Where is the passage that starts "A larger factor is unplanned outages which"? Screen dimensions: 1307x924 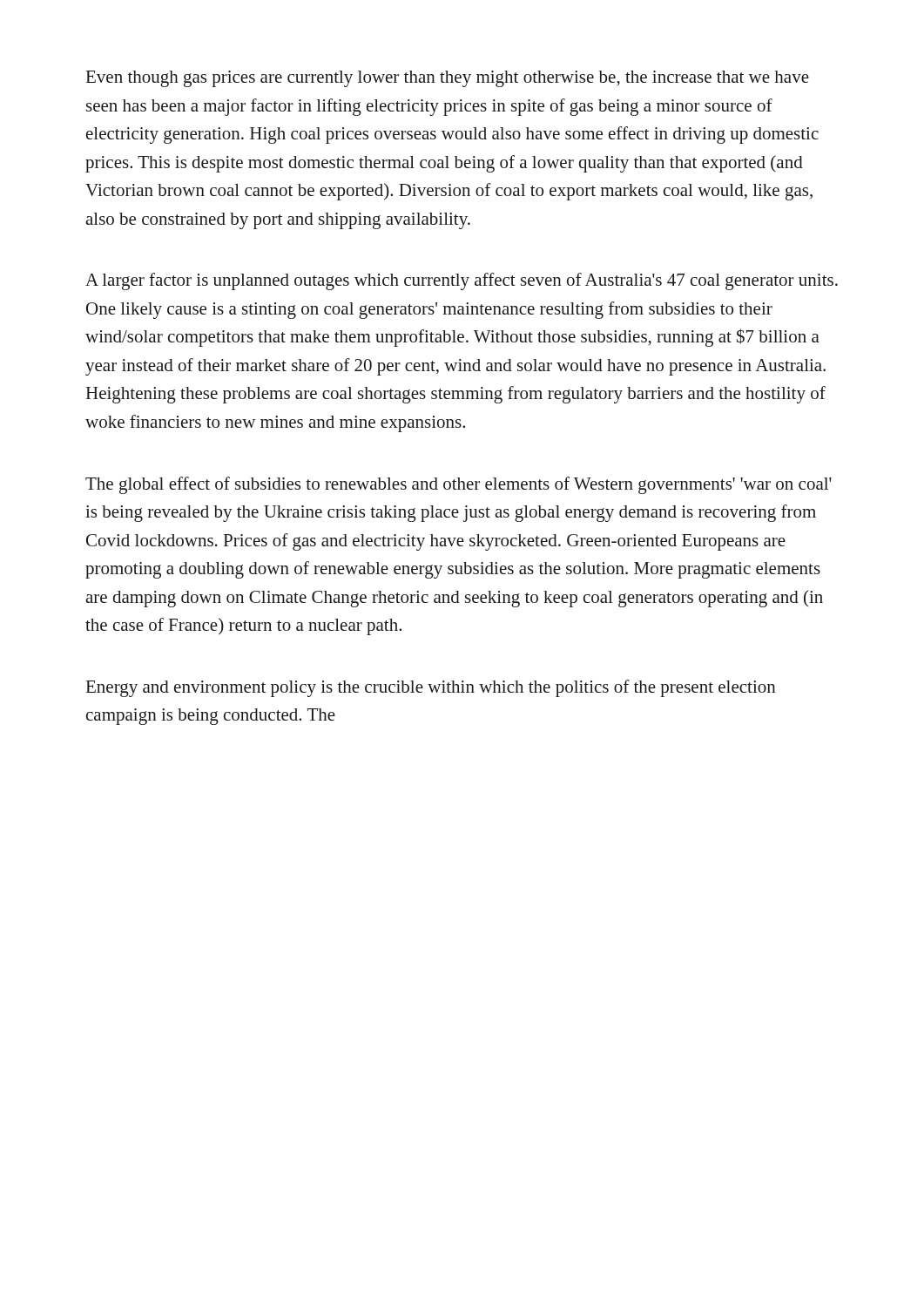click(x=462, y=351)
